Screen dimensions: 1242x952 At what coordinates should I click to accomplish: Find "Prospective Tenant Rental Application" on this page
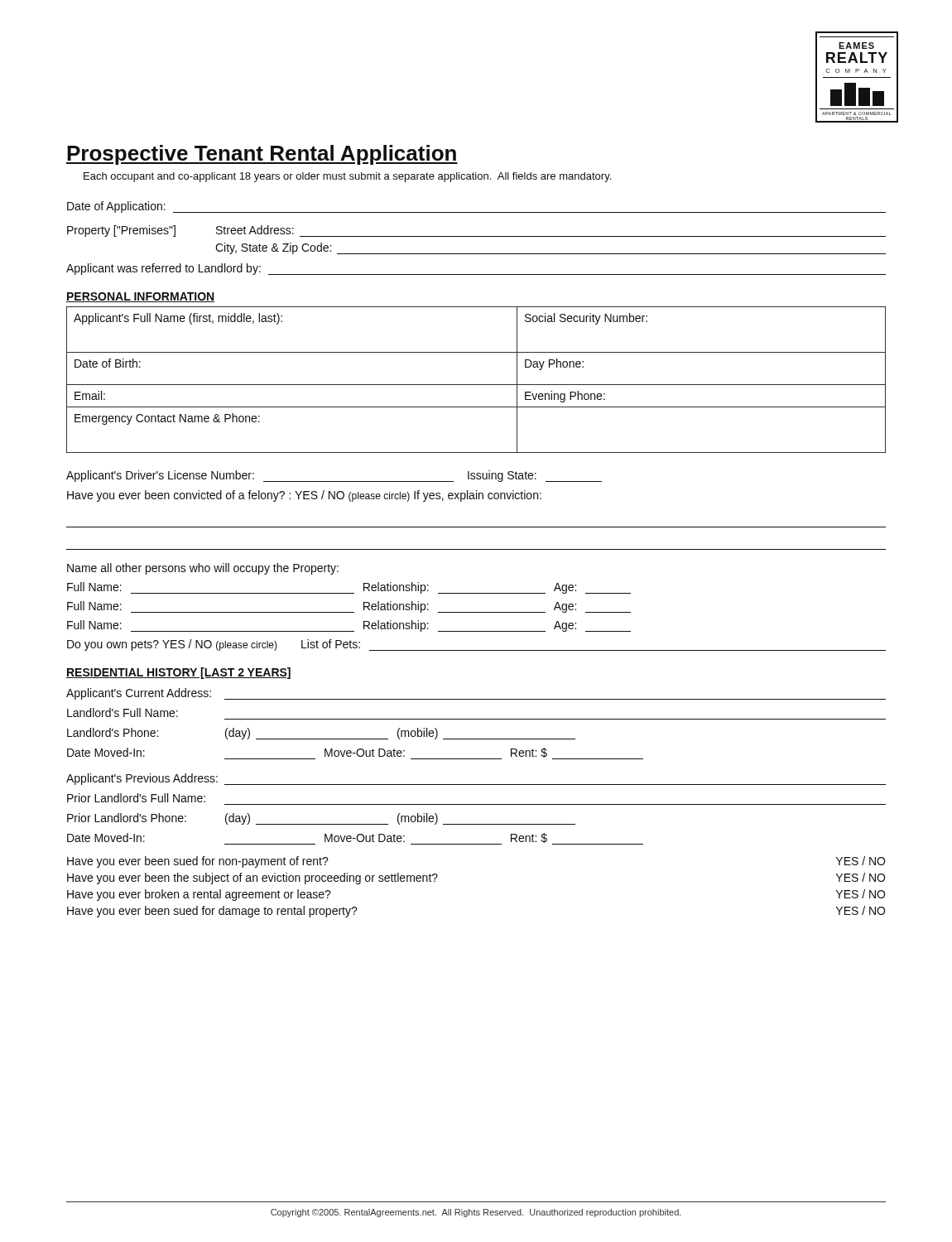tap(262, 155)
